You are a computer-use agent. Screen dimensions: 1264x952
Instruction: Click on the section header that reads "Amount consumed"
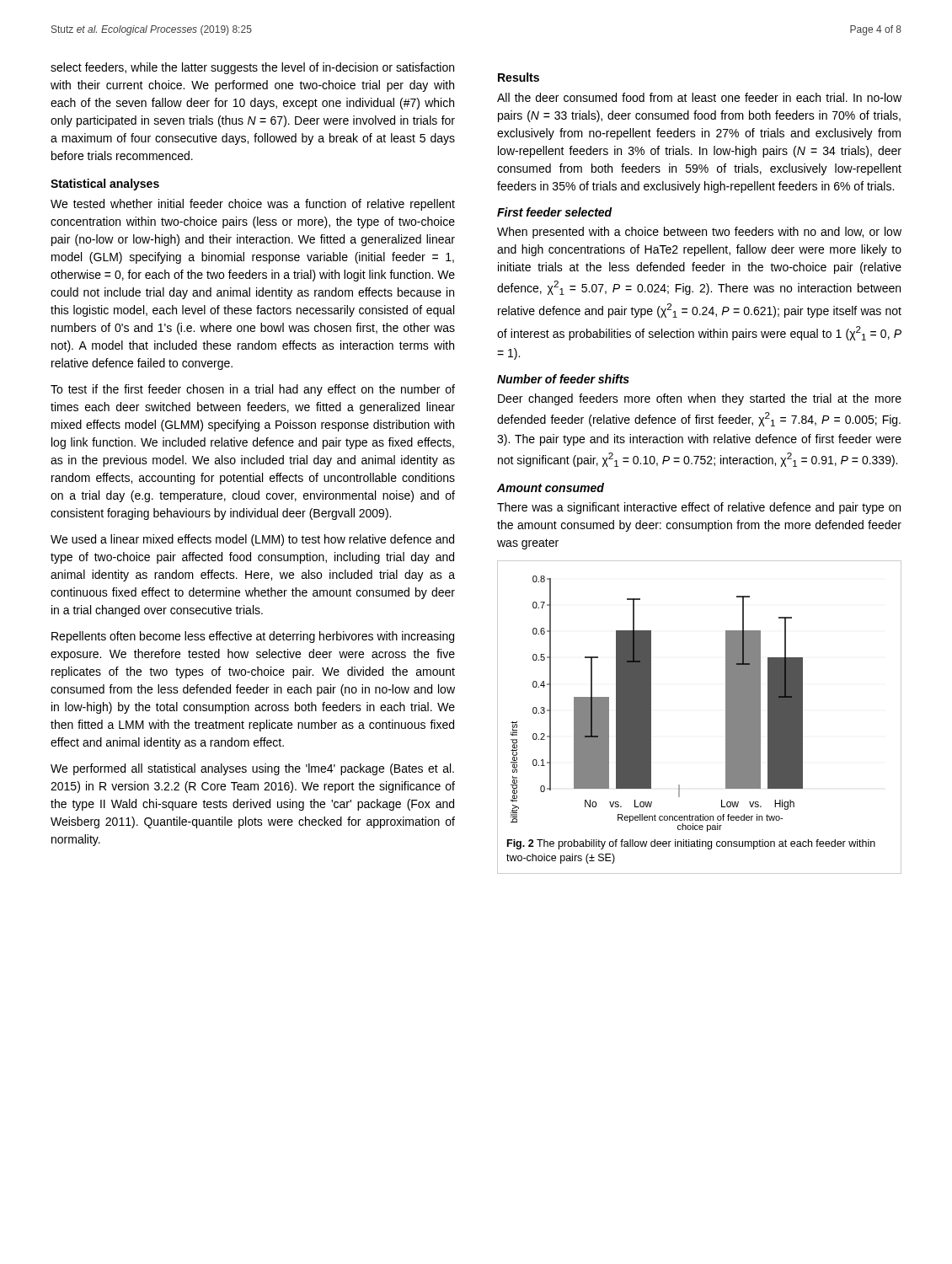point(550,488)
